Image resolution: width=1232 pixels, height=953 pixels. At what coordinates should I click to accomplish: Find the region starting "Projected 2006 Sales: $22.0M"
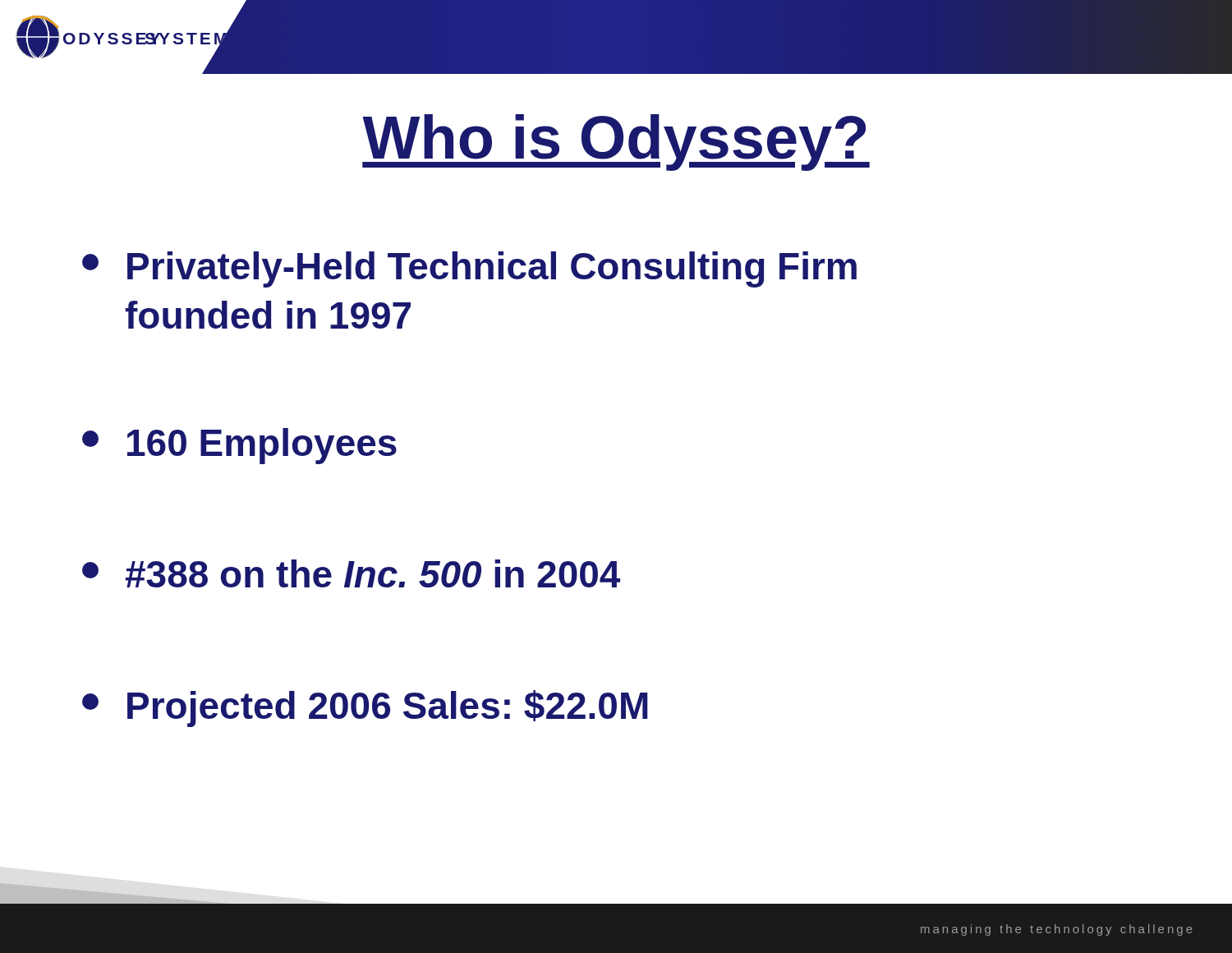pyautogui.click(x=366, y=706)
